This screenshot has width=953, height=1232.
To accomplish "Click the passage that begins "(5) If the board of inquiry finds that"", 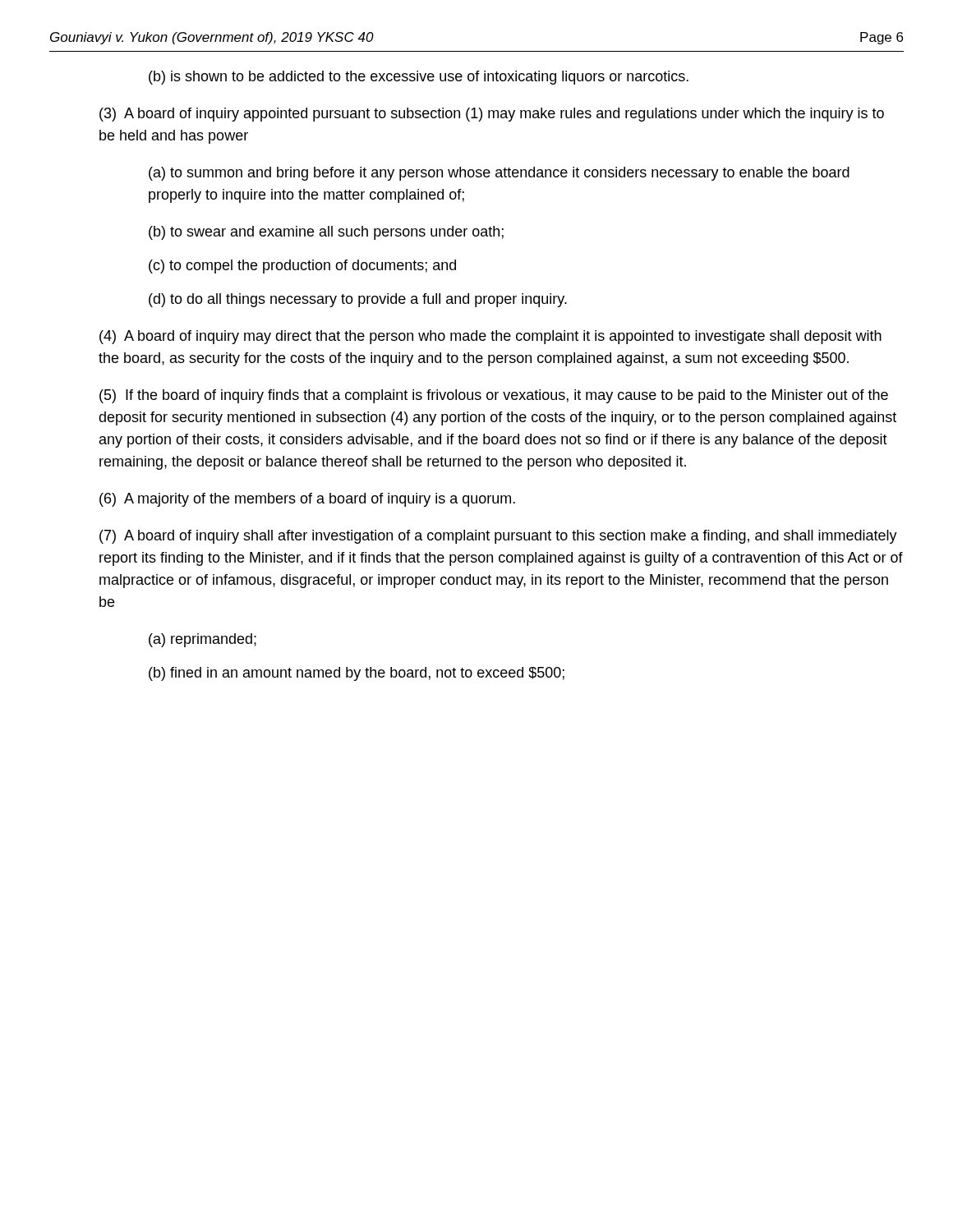I will coord(498,428).
